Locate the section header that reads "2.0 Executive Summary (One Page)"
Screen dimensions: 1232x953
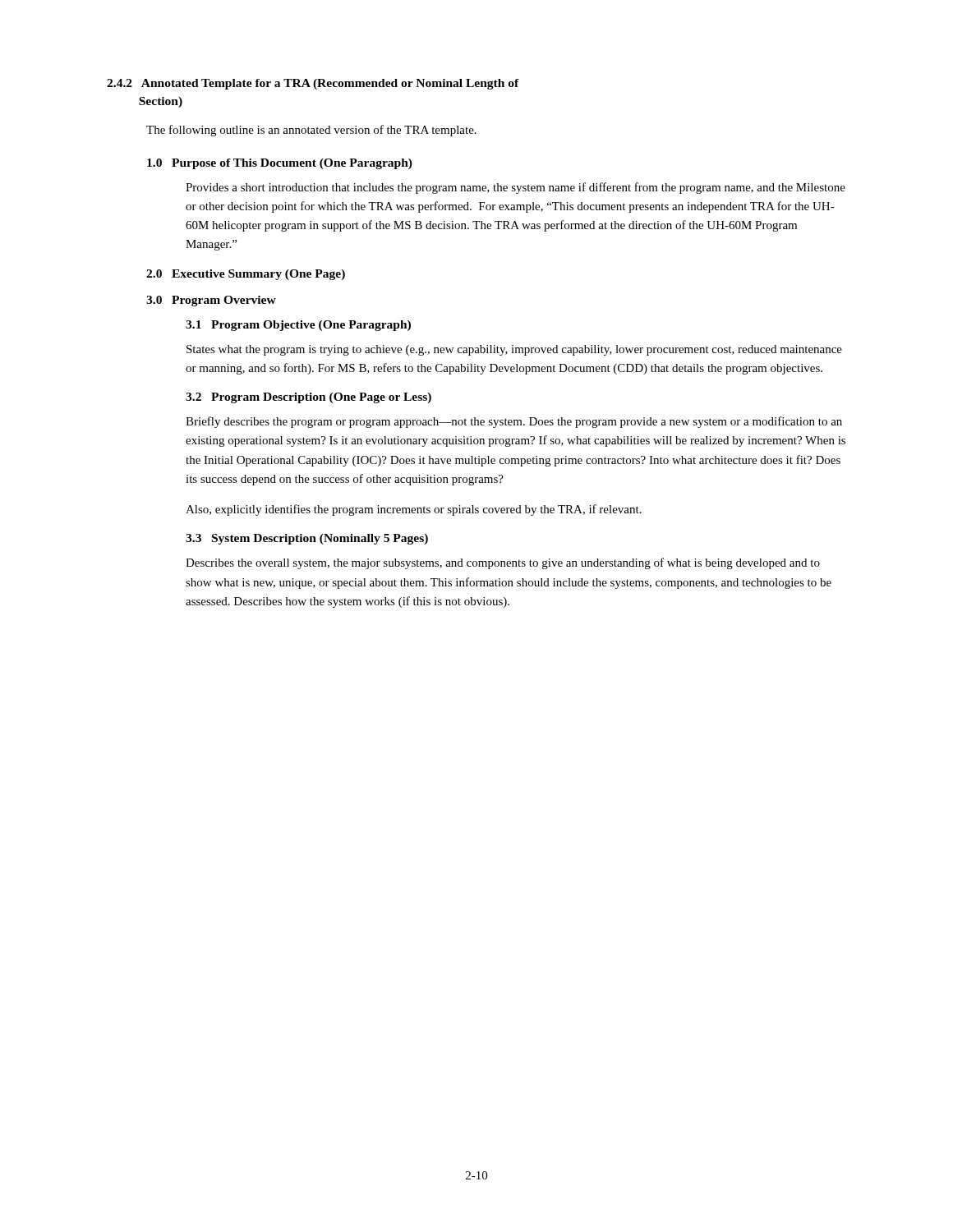246,273
